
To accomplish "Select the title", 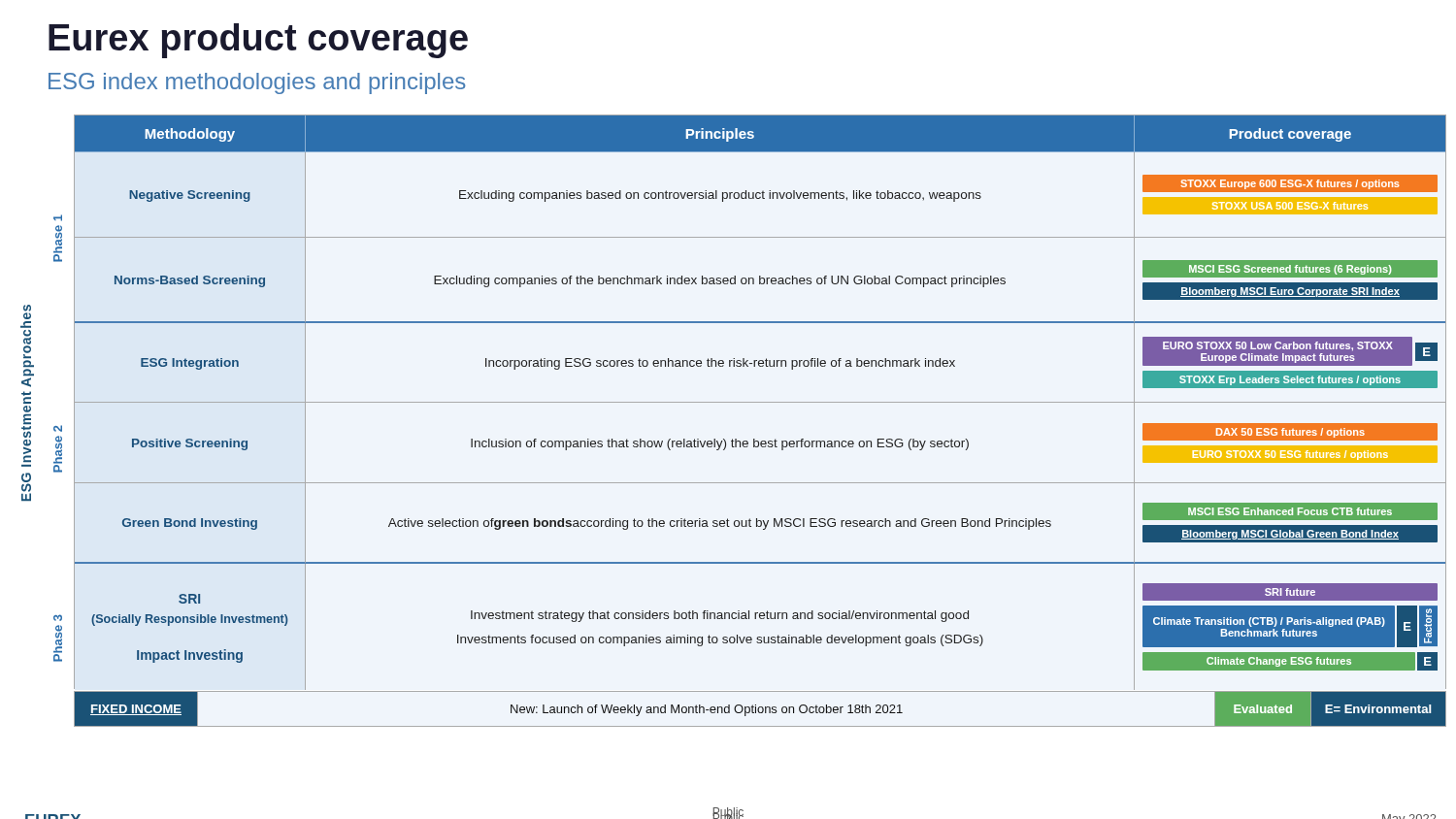I will tap(258, 38).
